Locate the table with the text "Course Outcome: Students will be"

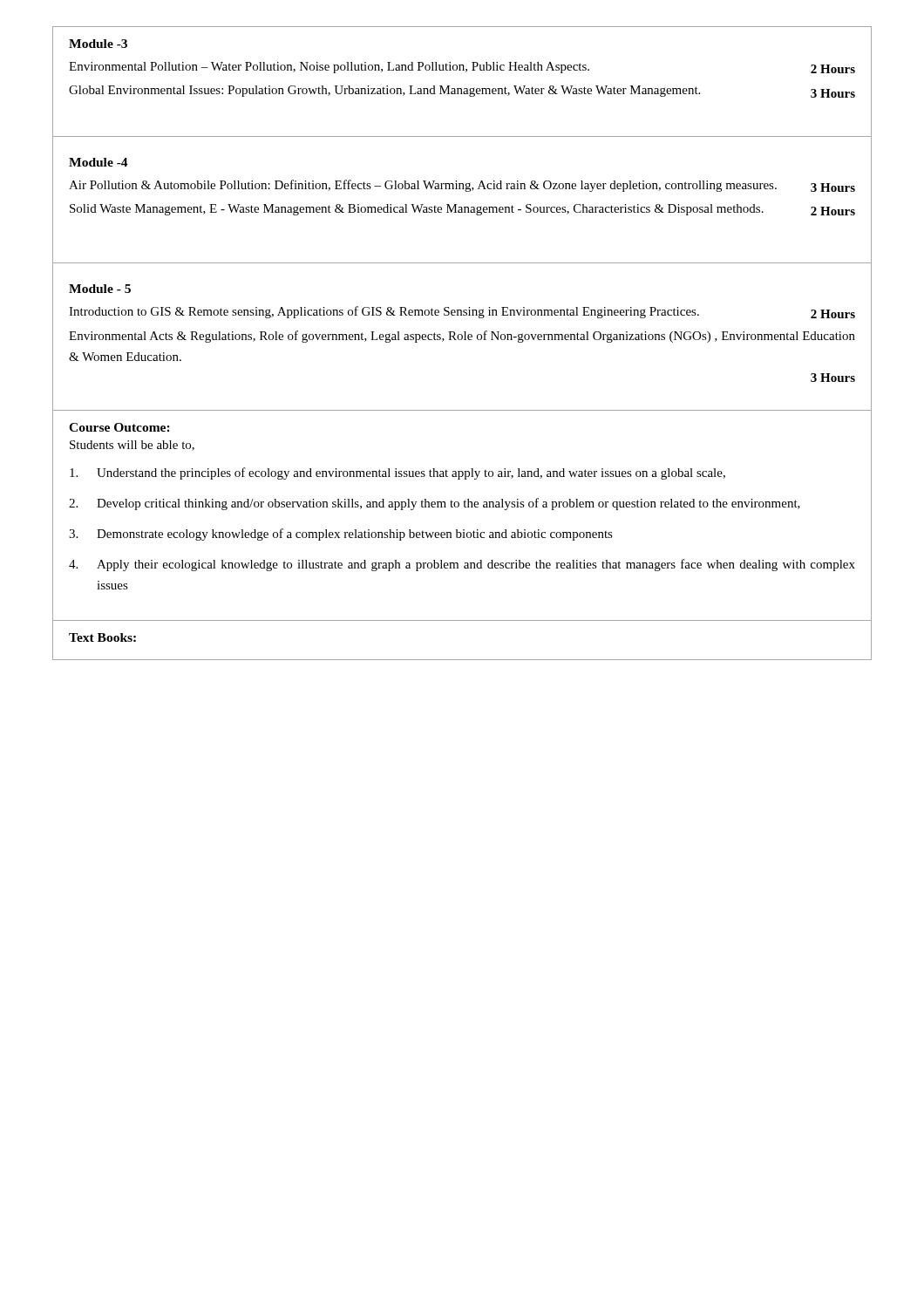462,516
